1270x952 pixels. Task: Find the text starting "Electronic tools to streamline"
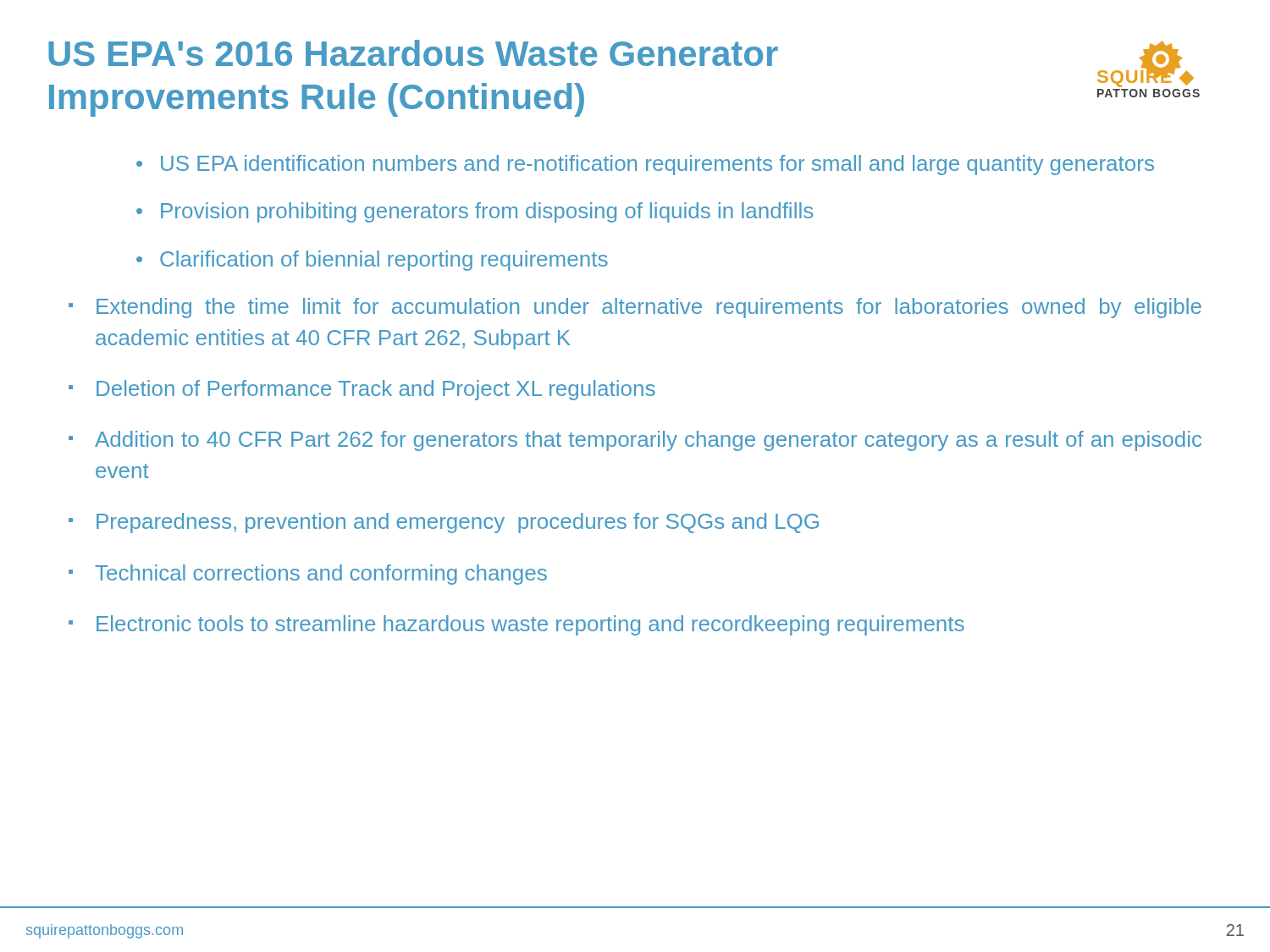pos(530,624)
